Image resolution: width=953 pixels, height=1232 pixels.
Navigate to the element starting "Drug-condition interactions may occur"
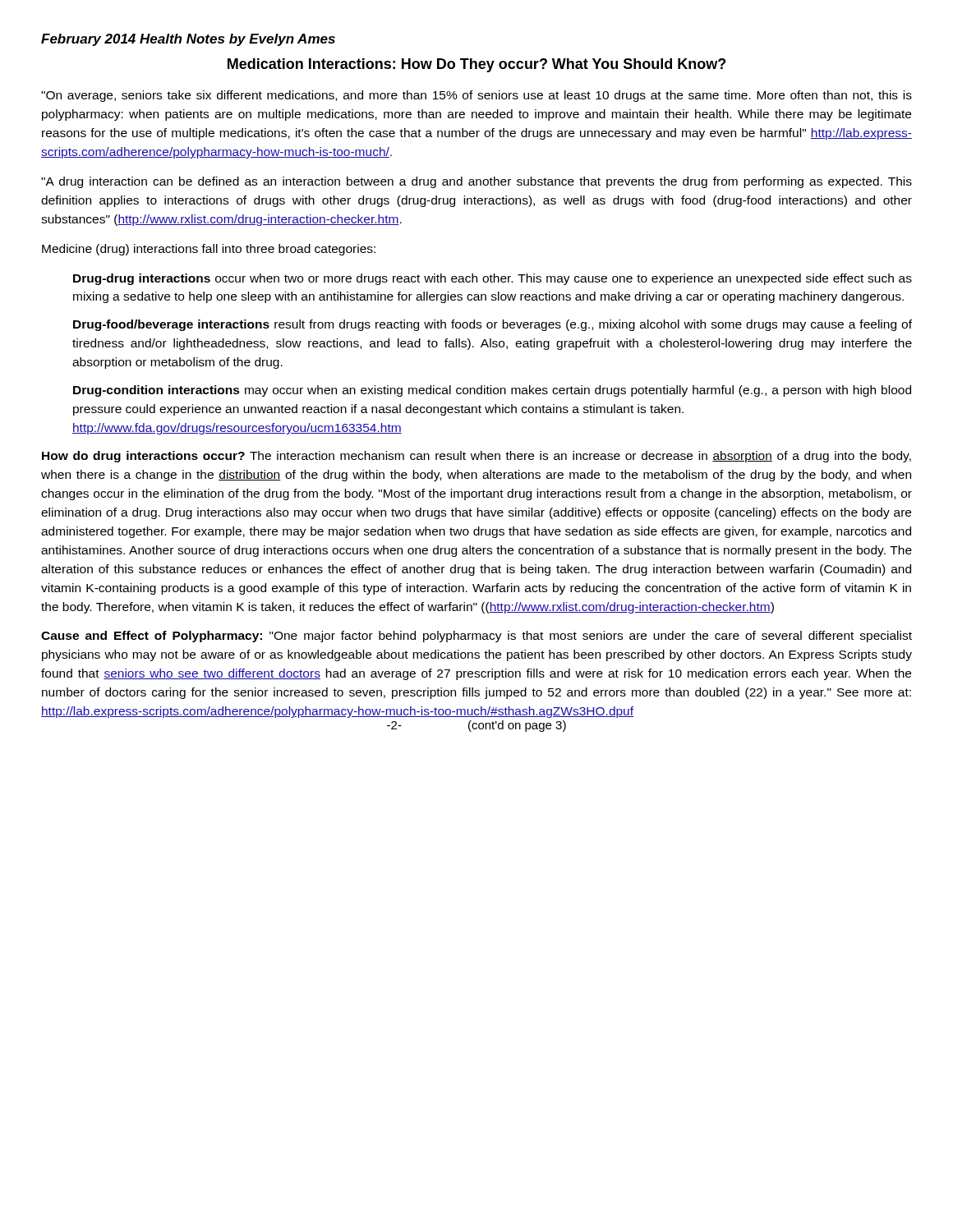click(x=492, y=409)
